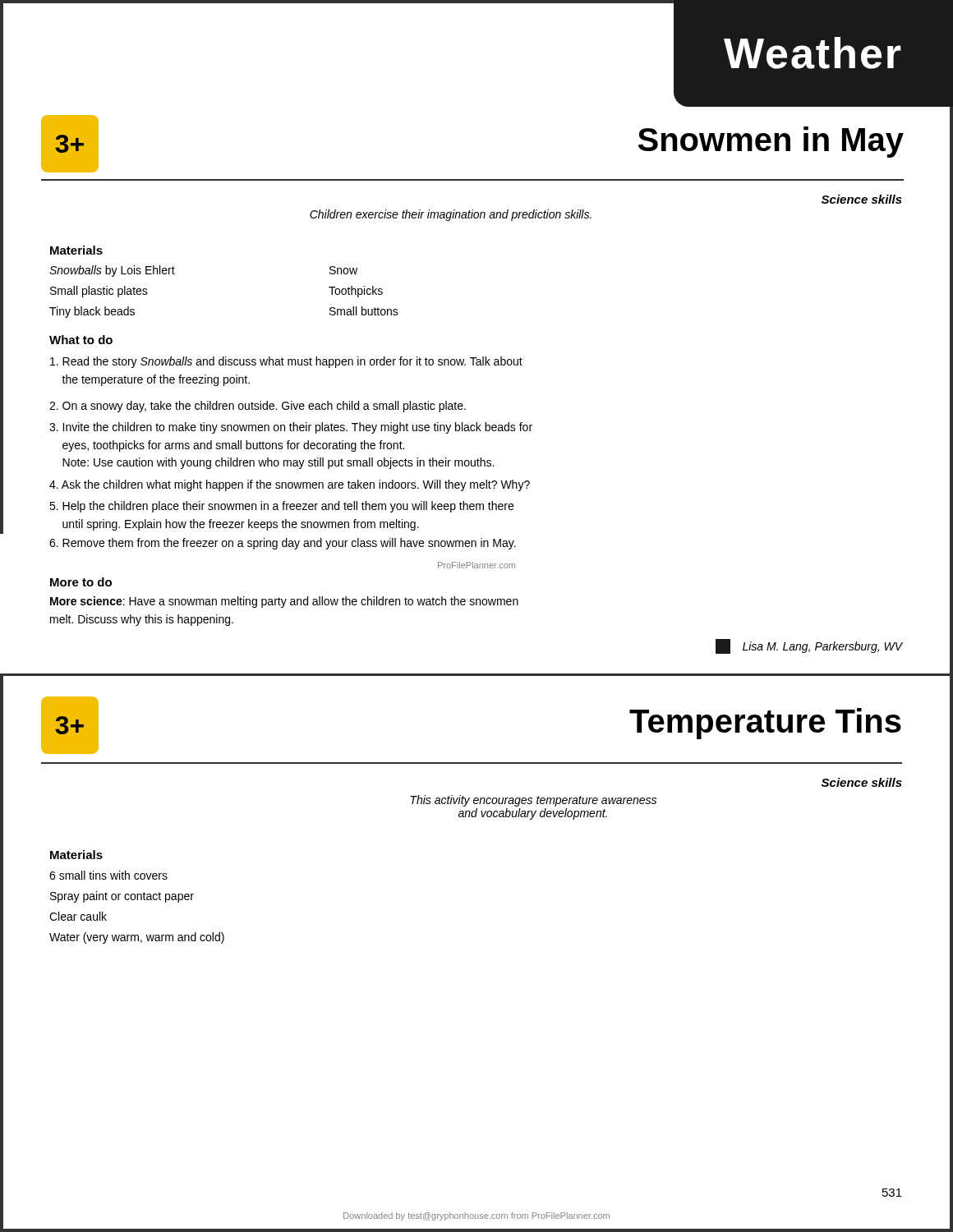The image size is (953, 1232).
Task: Find the list item that says "6. Remove them from the freezer on"
Action: (283, 543)
